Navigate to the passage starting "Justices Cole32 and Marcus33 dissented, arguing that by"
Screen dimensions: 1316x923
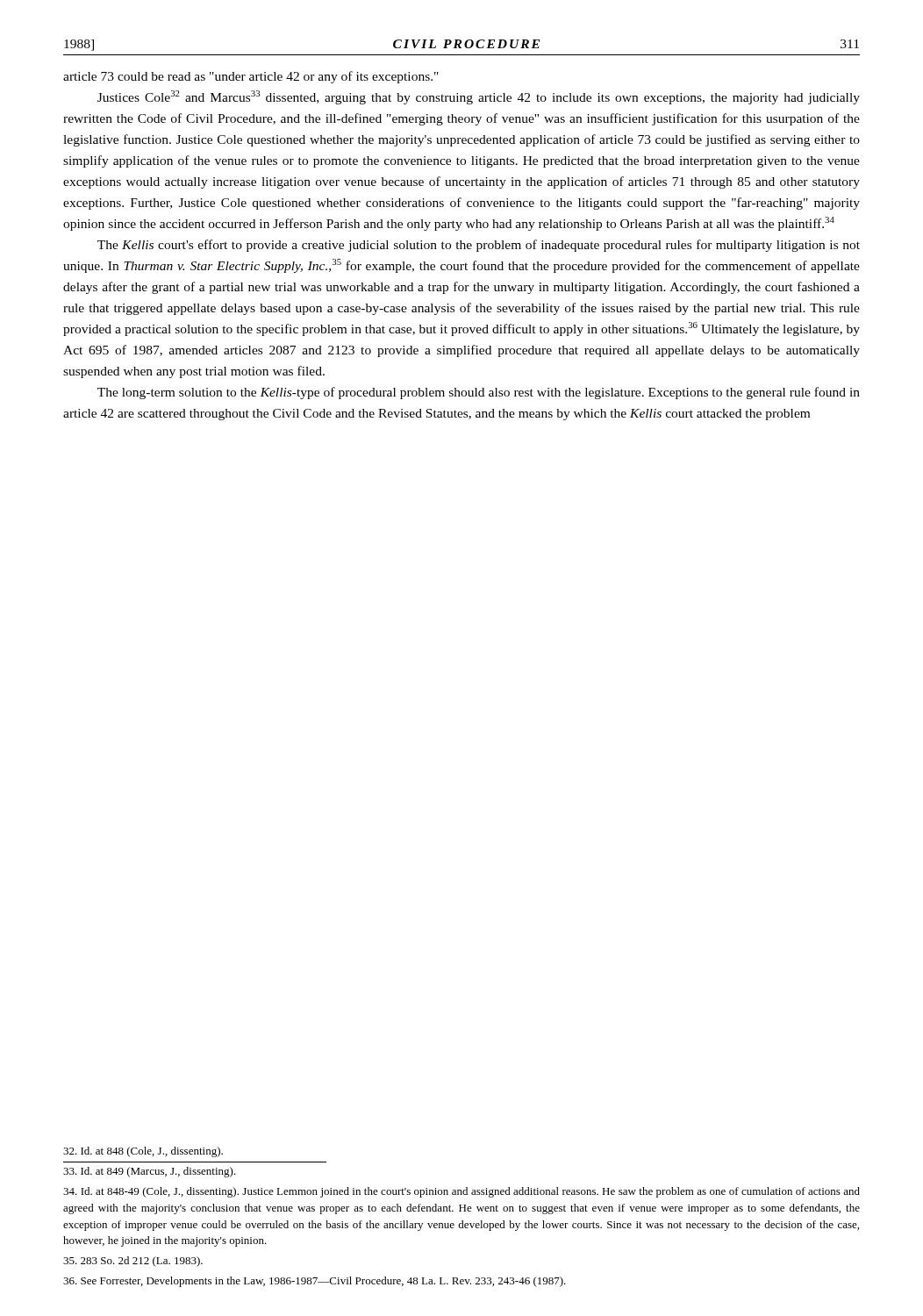point(462,161)
